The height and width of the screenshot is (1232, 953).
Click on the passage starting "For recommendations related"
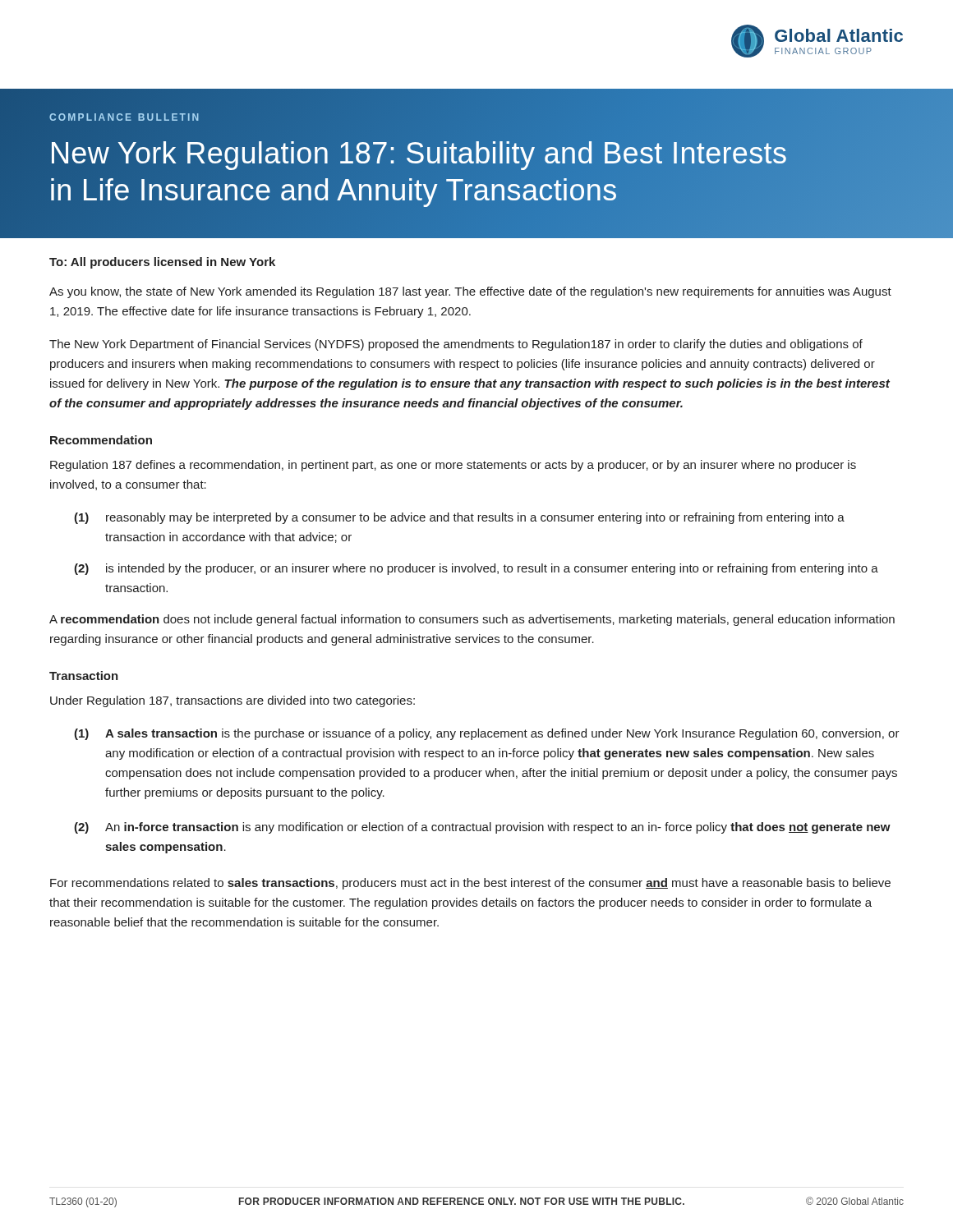pyautogui.click(x=470, y=902)
